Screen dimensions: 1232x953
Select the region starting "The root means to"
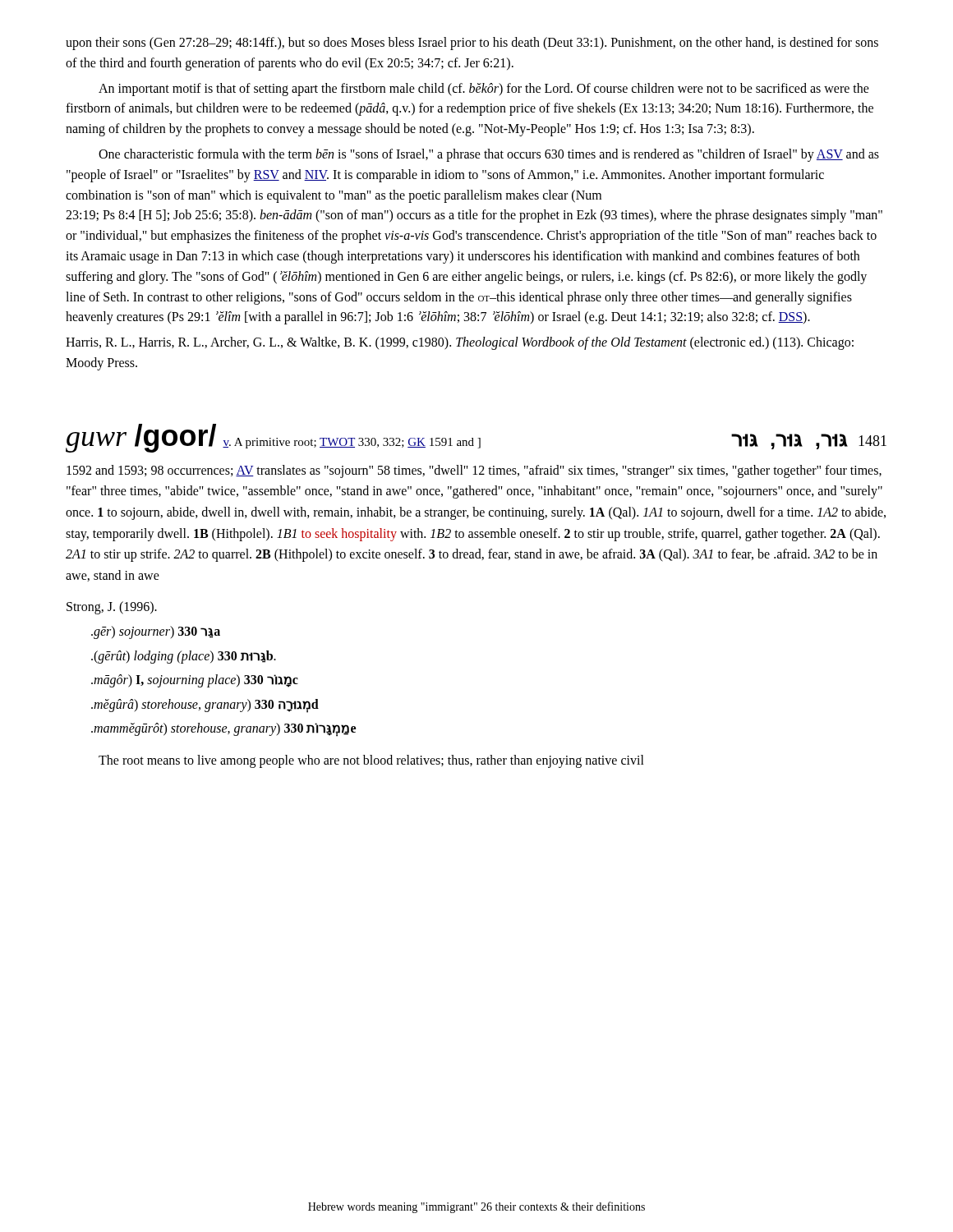[x=371, y=760]
